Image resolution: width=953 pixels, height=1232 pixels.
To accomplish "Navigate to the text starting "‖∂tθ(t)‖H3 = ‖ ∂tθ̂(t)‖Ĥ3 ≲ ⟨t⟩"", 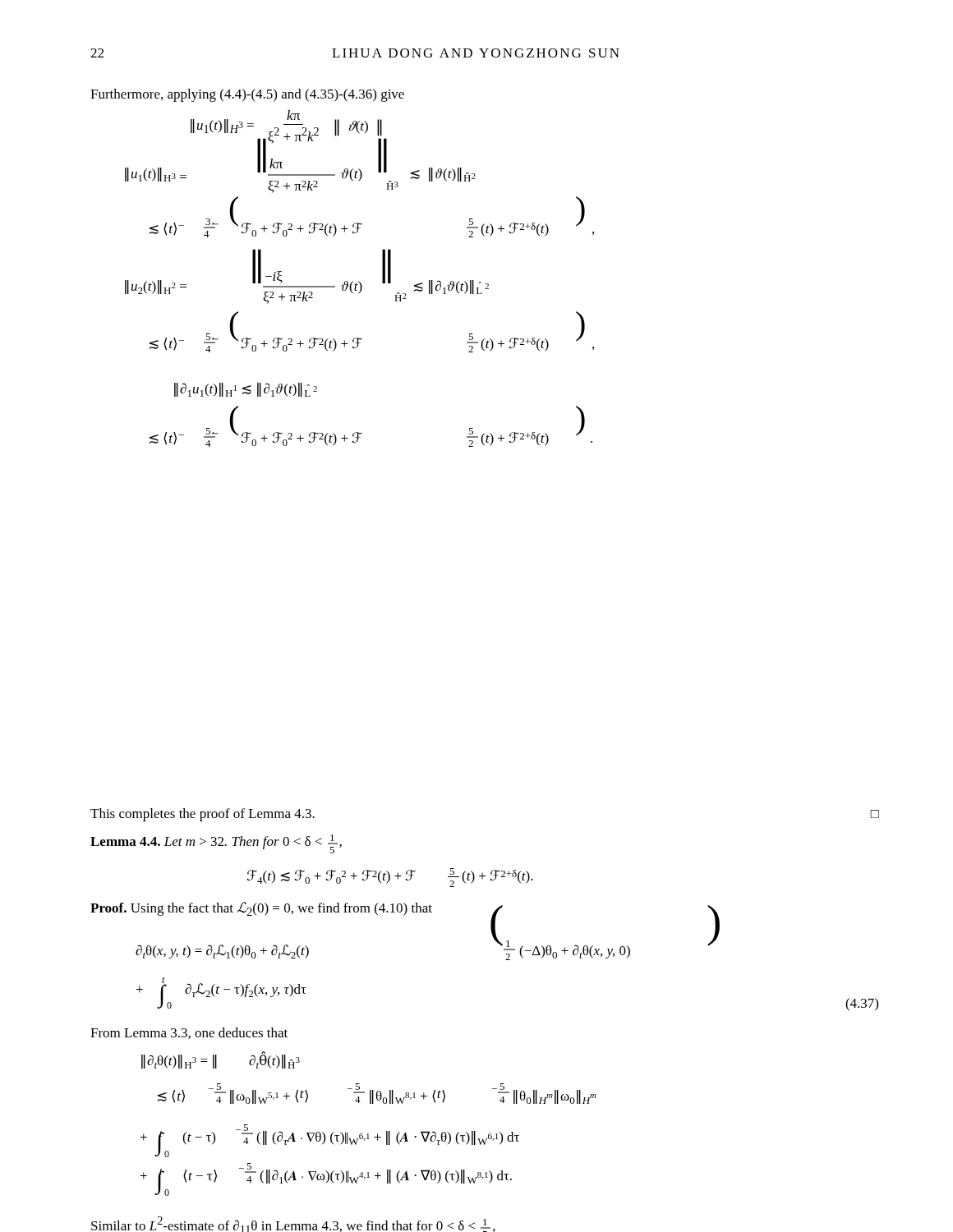I will pos(509,1127).
